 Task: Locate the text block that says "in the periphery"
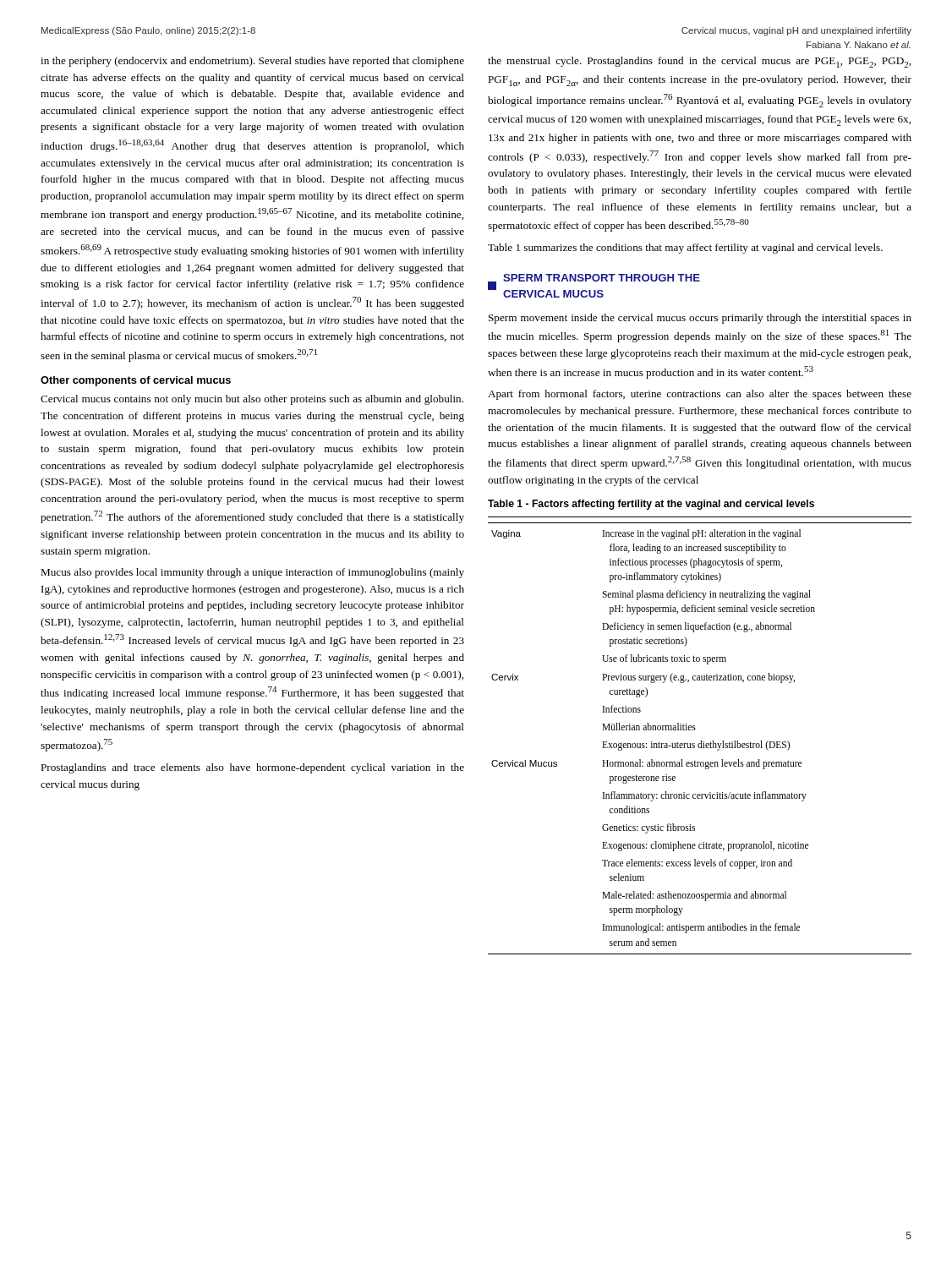point(252,208)
